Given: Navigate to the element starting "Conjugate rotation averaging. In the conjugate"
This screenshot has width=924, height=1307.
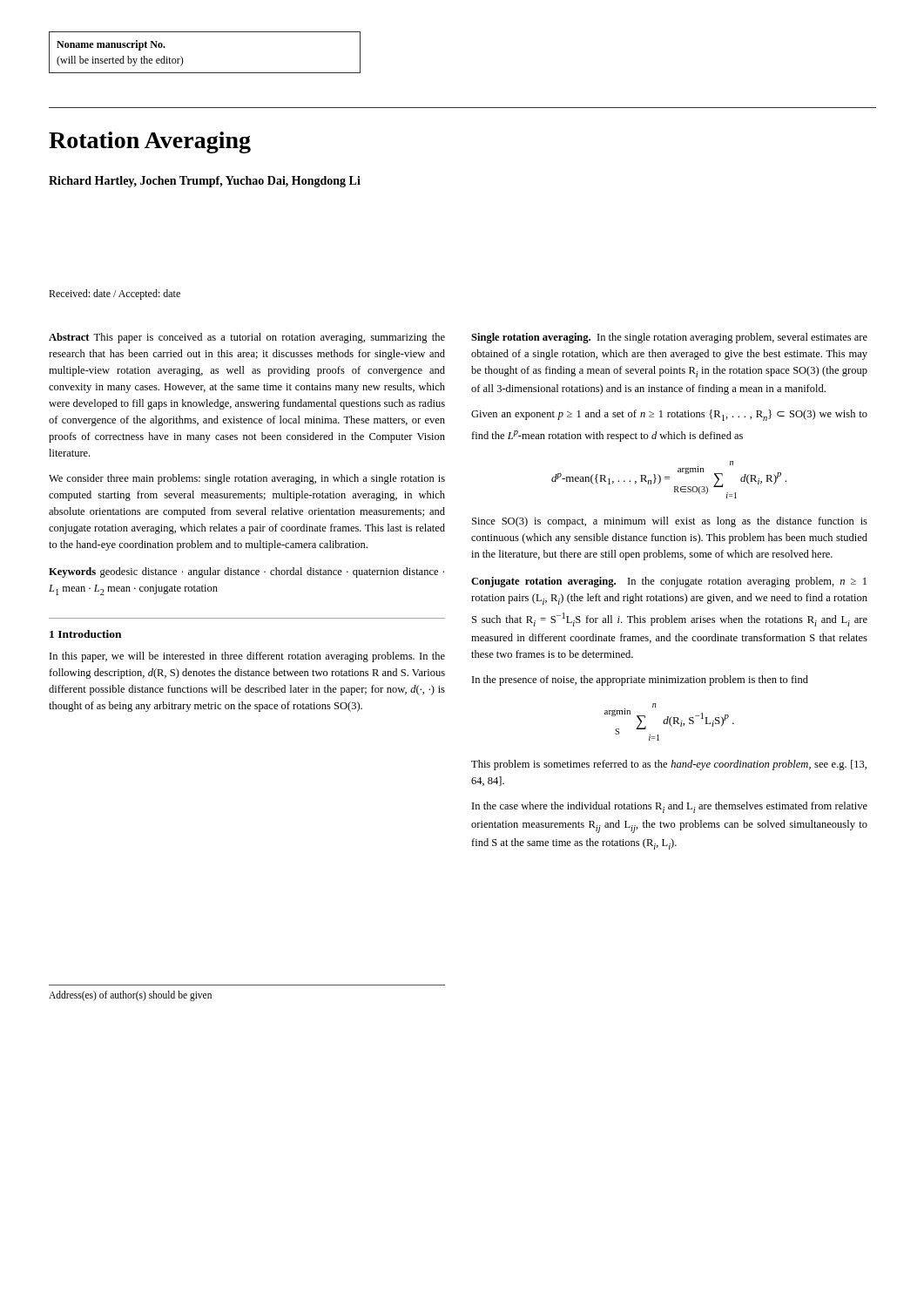Looking at the screenshot, I should [669, 618].
